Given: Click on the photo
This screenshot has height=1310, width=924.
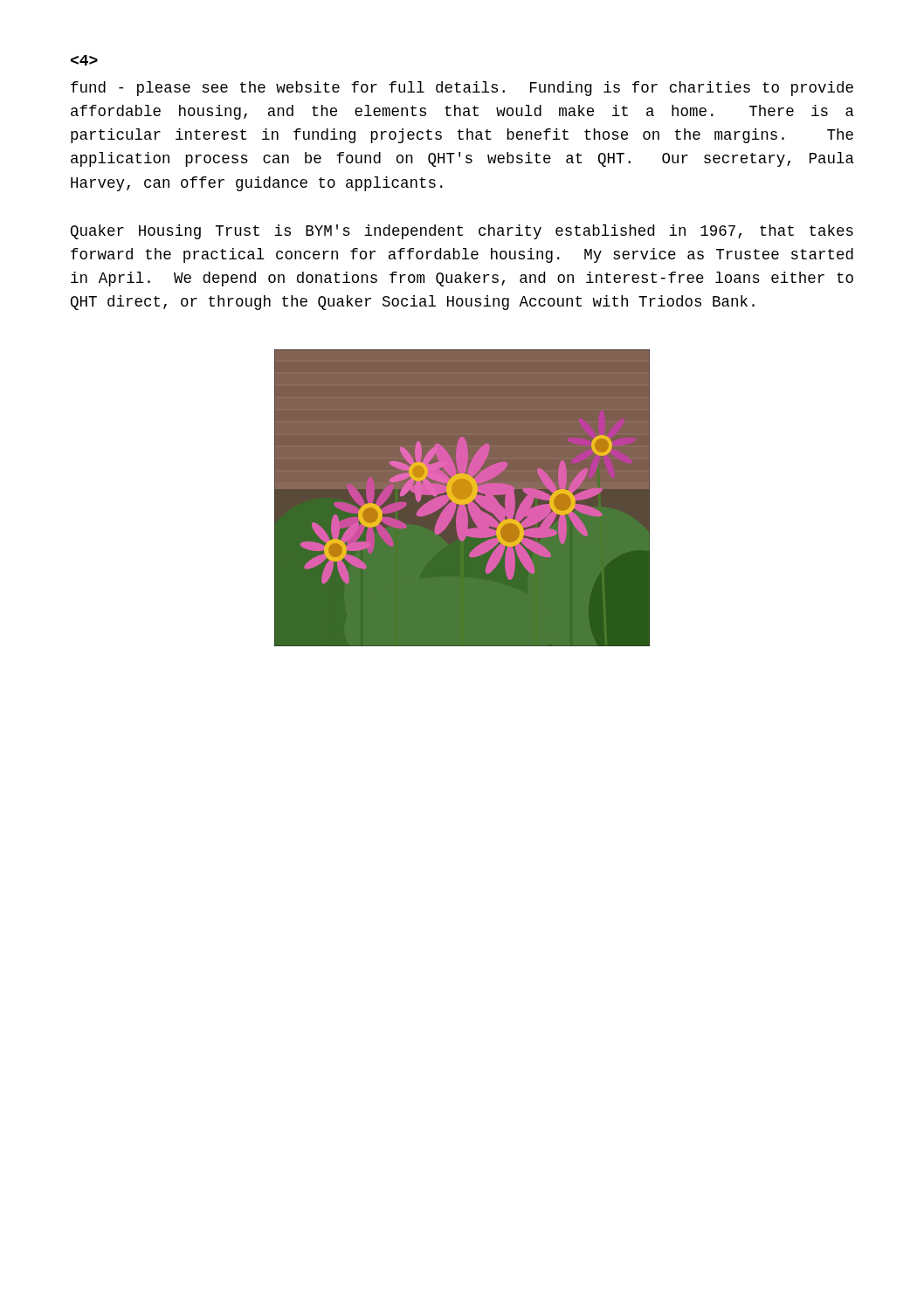Looking at the screenshot, I should coord(462,498).
